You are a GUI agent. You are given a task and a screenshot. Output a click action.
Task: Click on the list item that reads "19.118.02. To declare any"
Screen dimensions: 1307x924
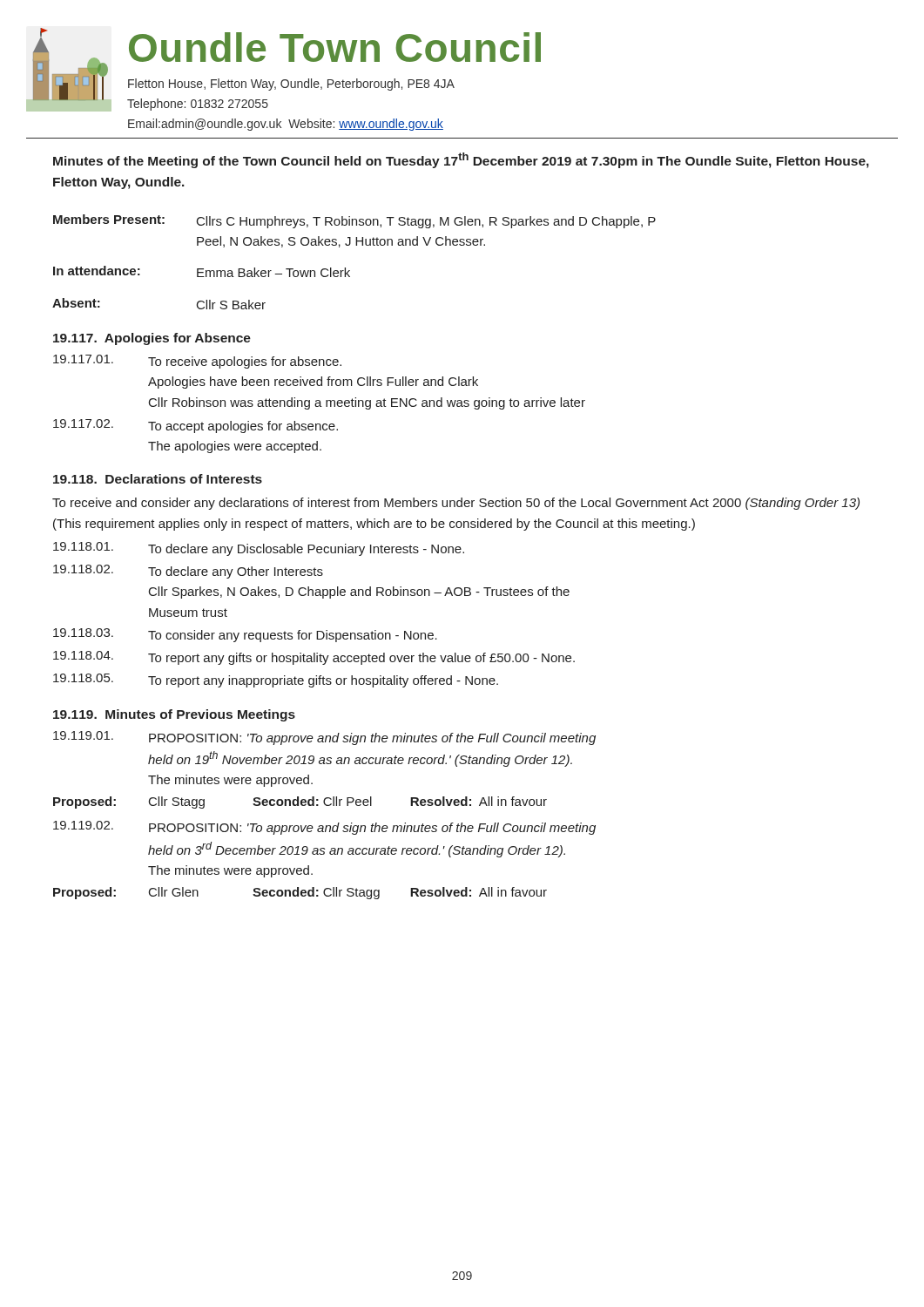[311, 592]
